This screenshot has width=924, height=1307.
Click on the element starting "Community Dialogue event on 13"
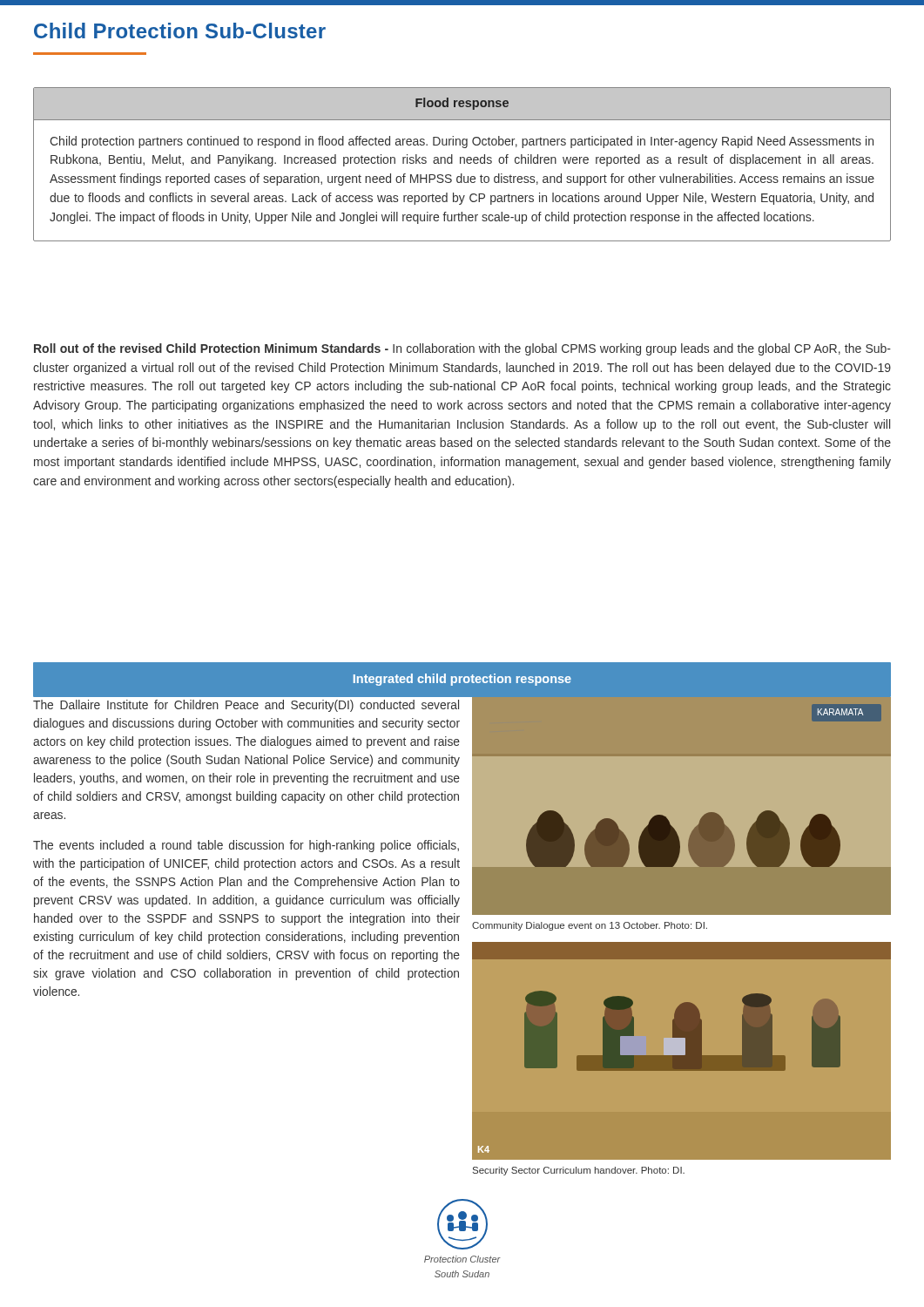pos(590,925)
